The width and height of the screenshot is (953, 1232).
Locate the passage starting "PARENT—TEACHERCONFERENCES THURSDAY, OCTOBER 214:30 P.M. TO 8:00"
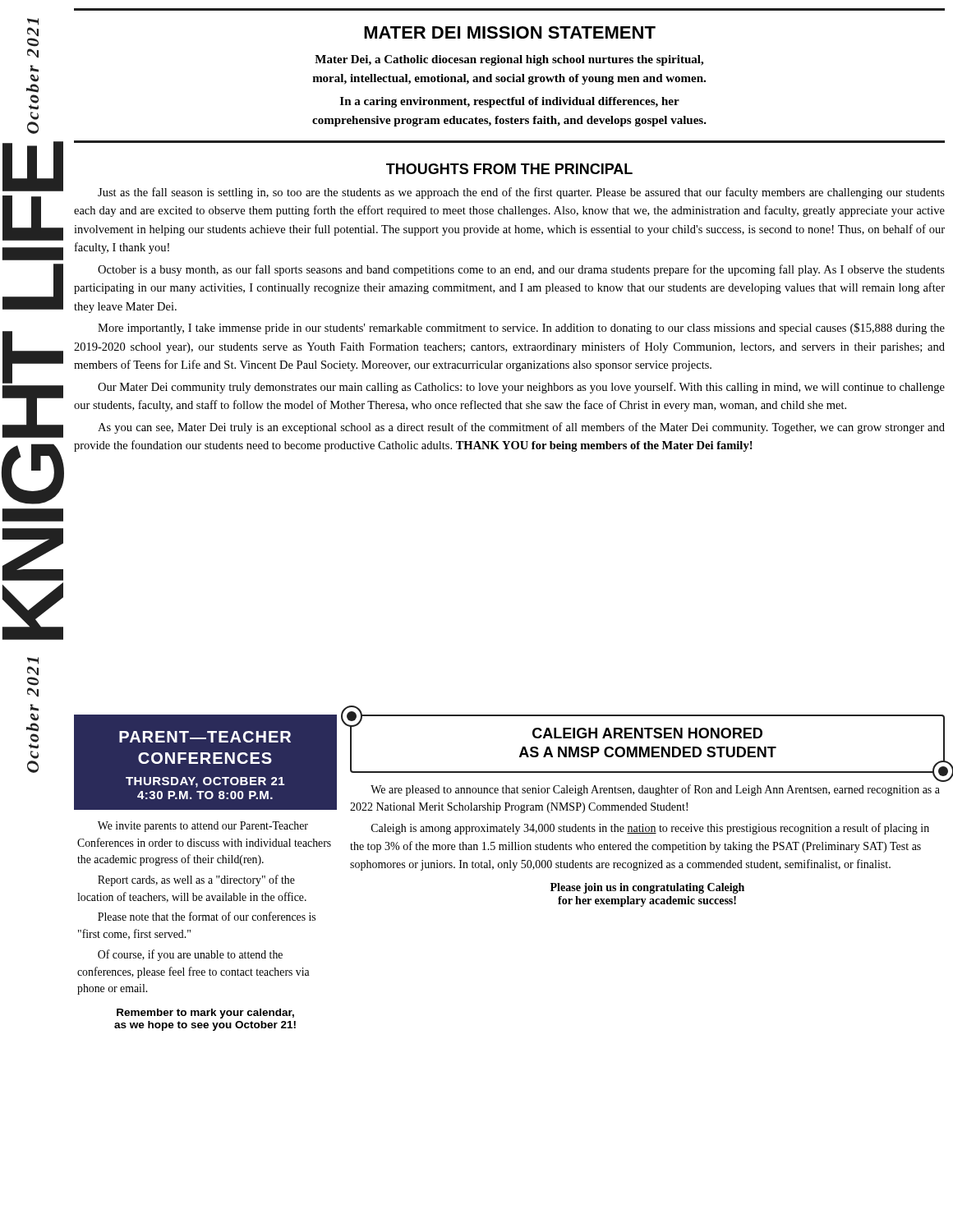[x=205, y=764]
